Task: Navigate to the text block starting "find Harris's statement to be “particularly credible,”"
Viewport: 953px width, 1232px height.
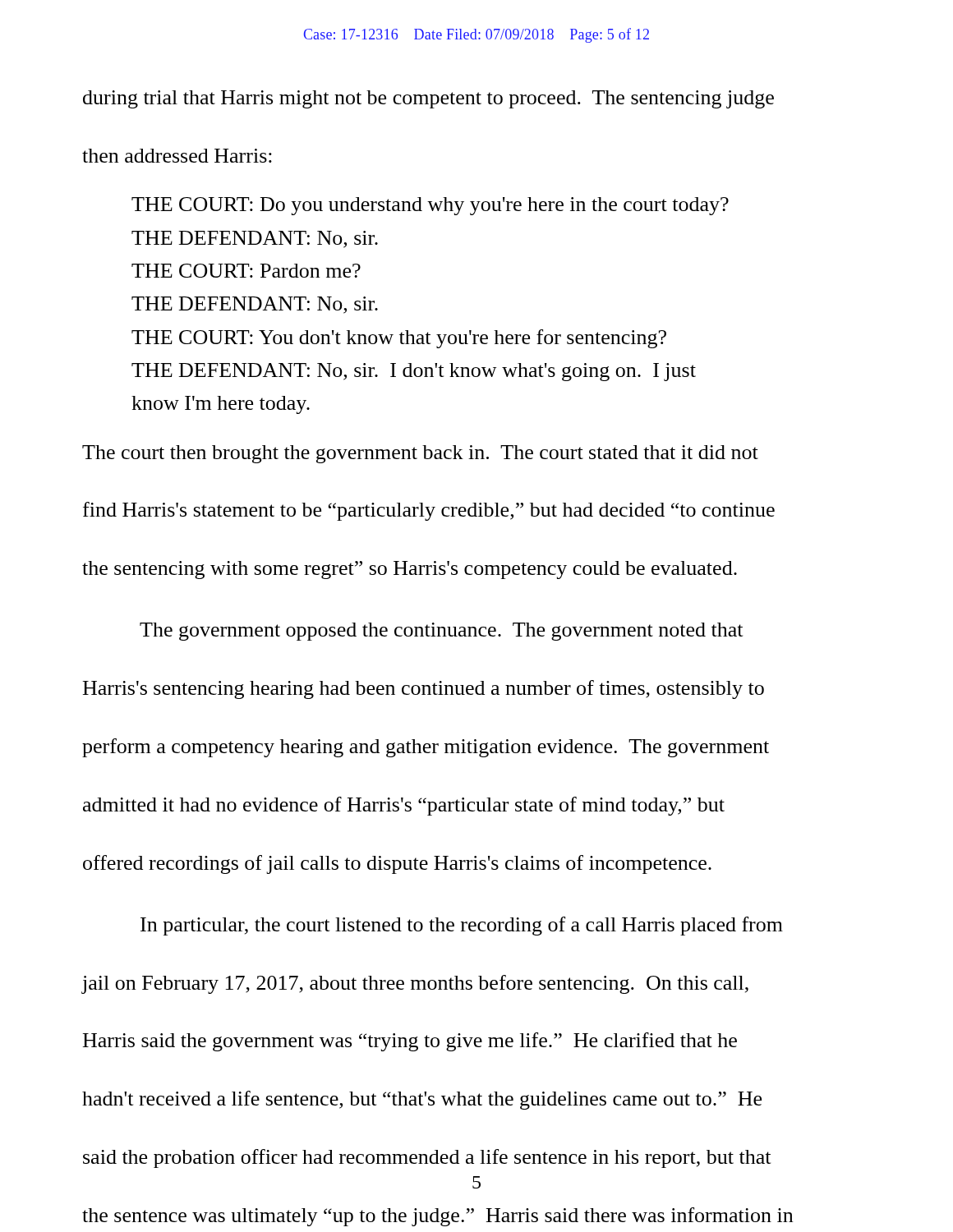Action: 429,510
